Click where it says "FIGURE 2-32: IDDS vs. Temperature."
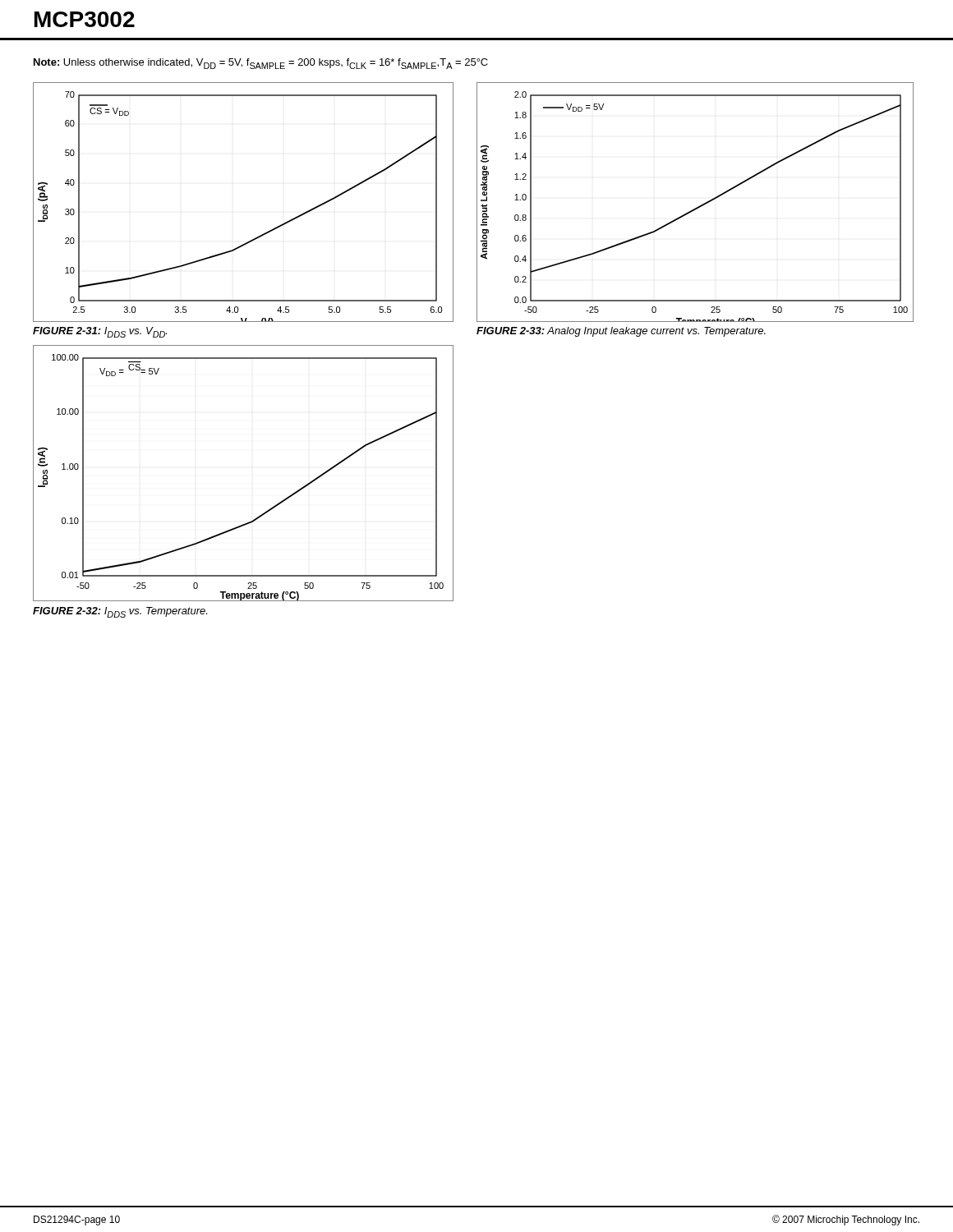953x1232 pixels. click(x=121, y=612)
